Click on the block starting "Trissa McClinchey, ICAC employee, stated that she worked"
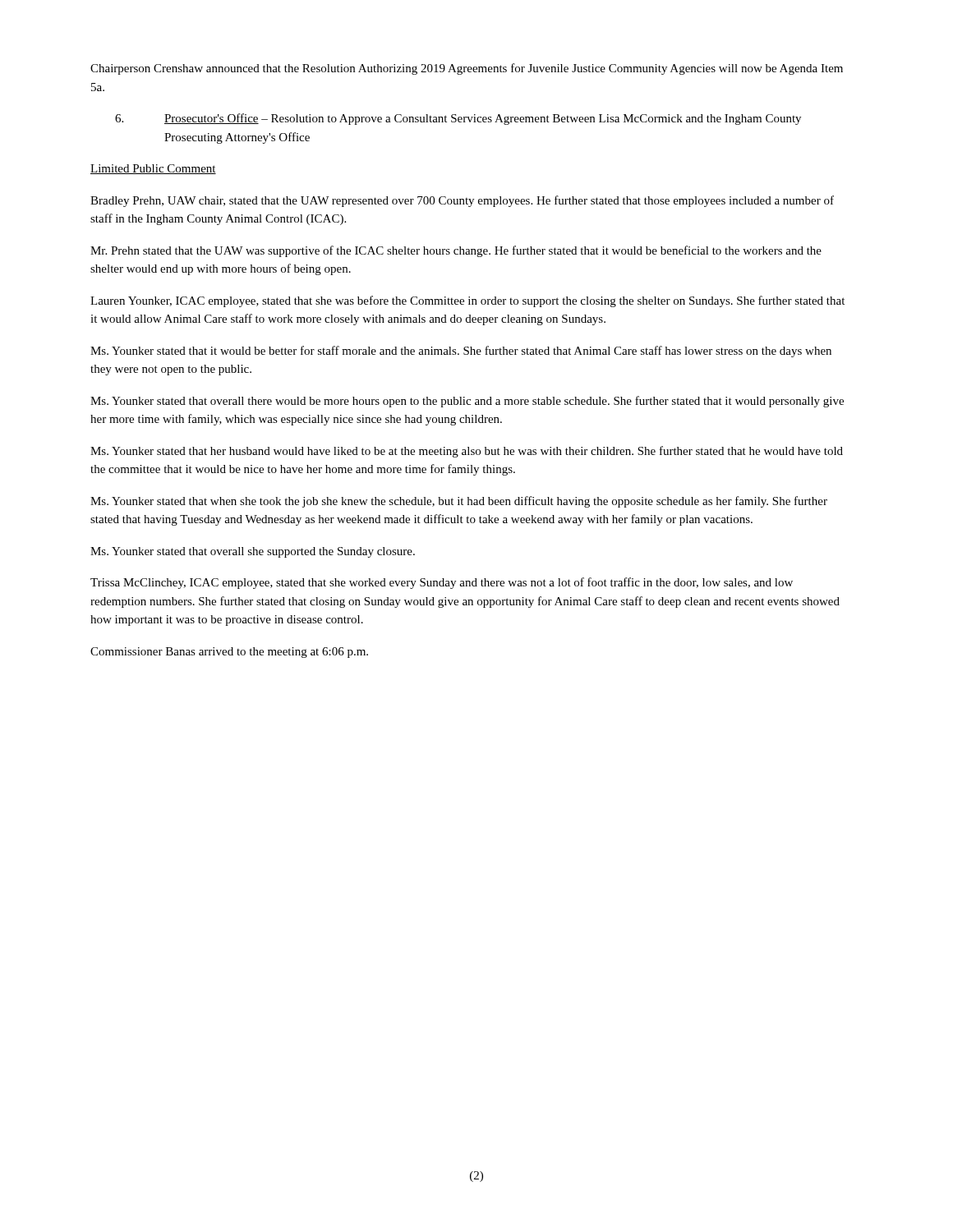Viewport: 953px width, 1232px height. click(x=465, y=601)
